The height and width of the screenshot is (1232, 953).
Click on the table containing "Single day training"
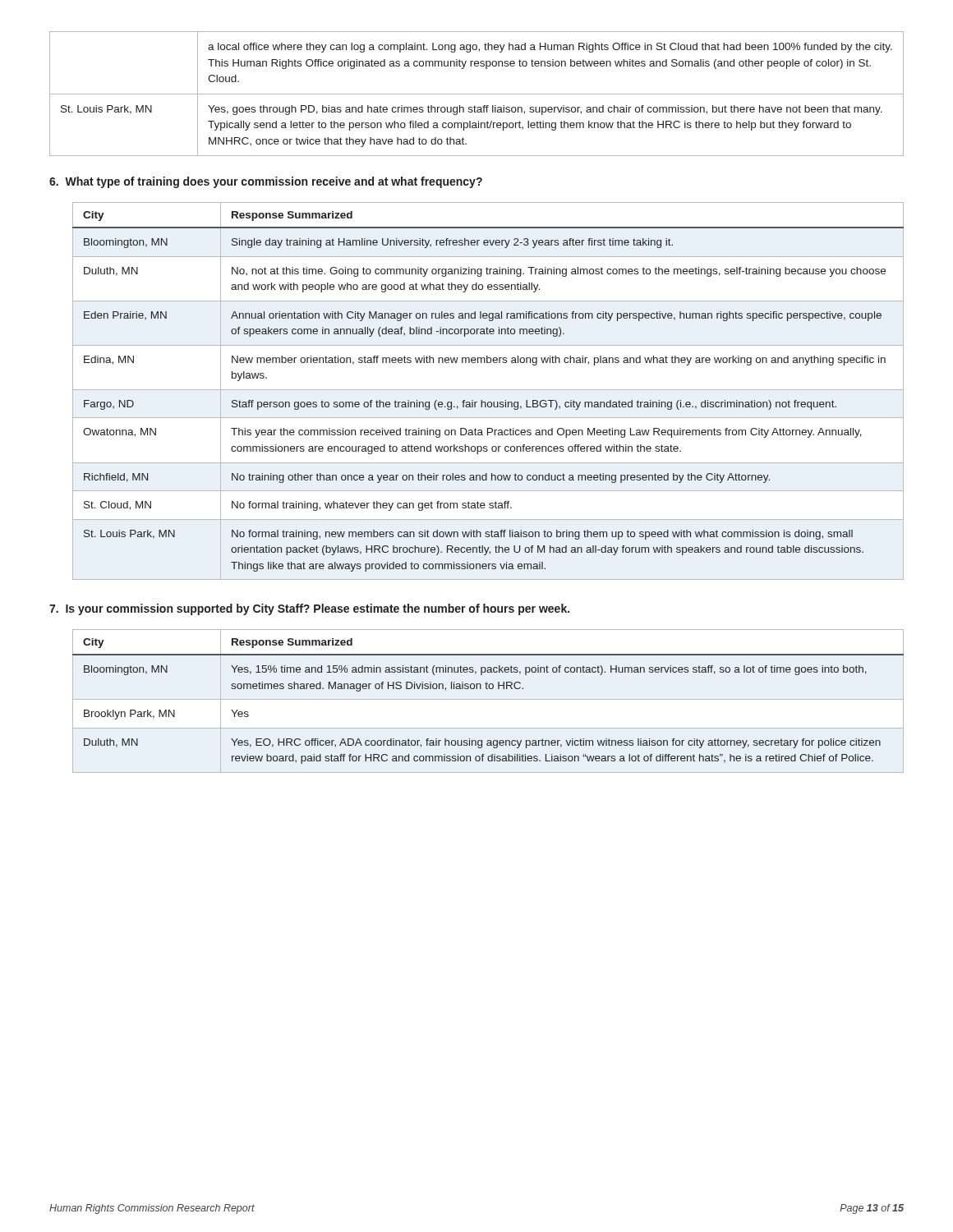click(476, 391)
